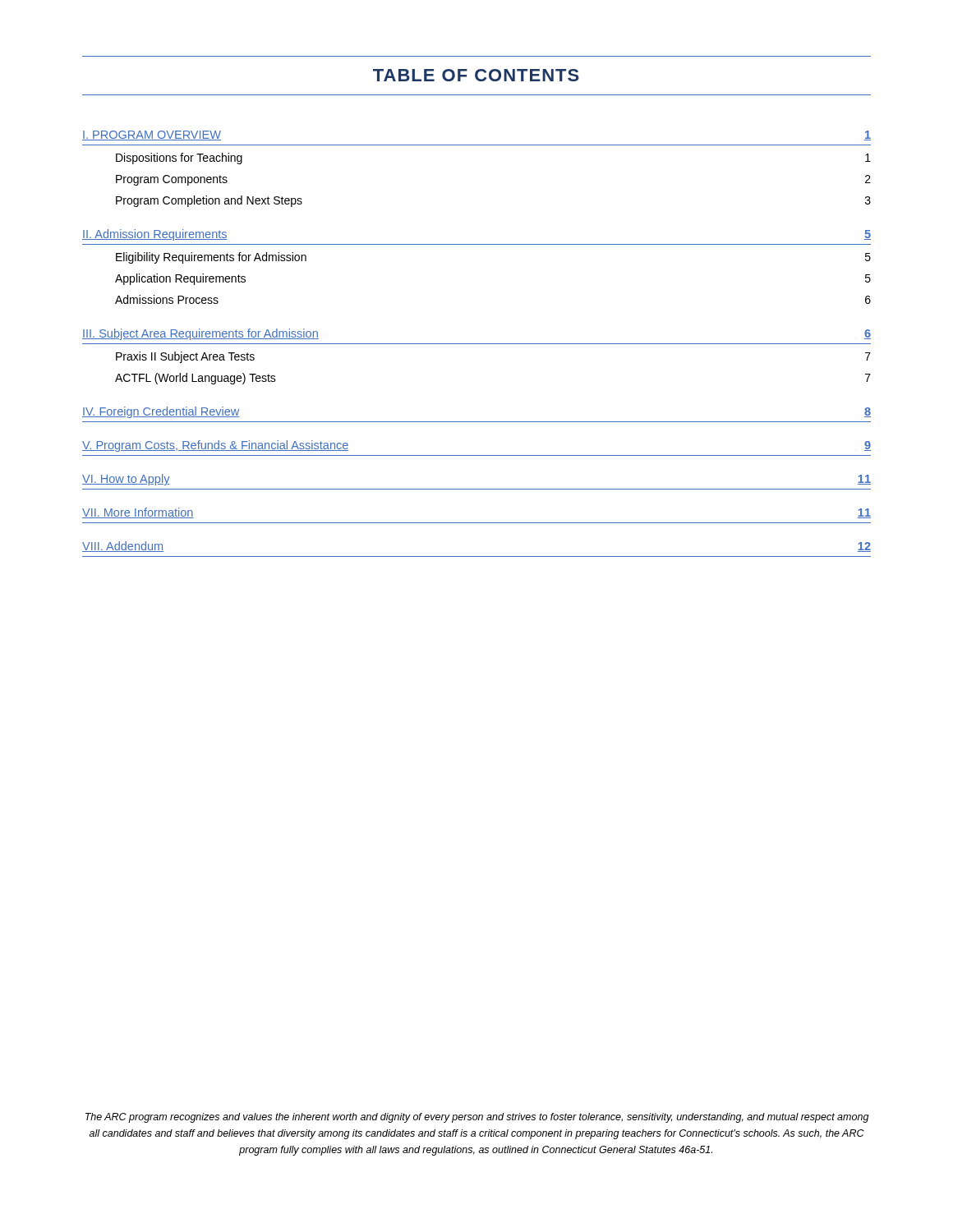
Task: Click on the list item that reads "Eligibility Requirements for Admission 5"
Action: 212,257
